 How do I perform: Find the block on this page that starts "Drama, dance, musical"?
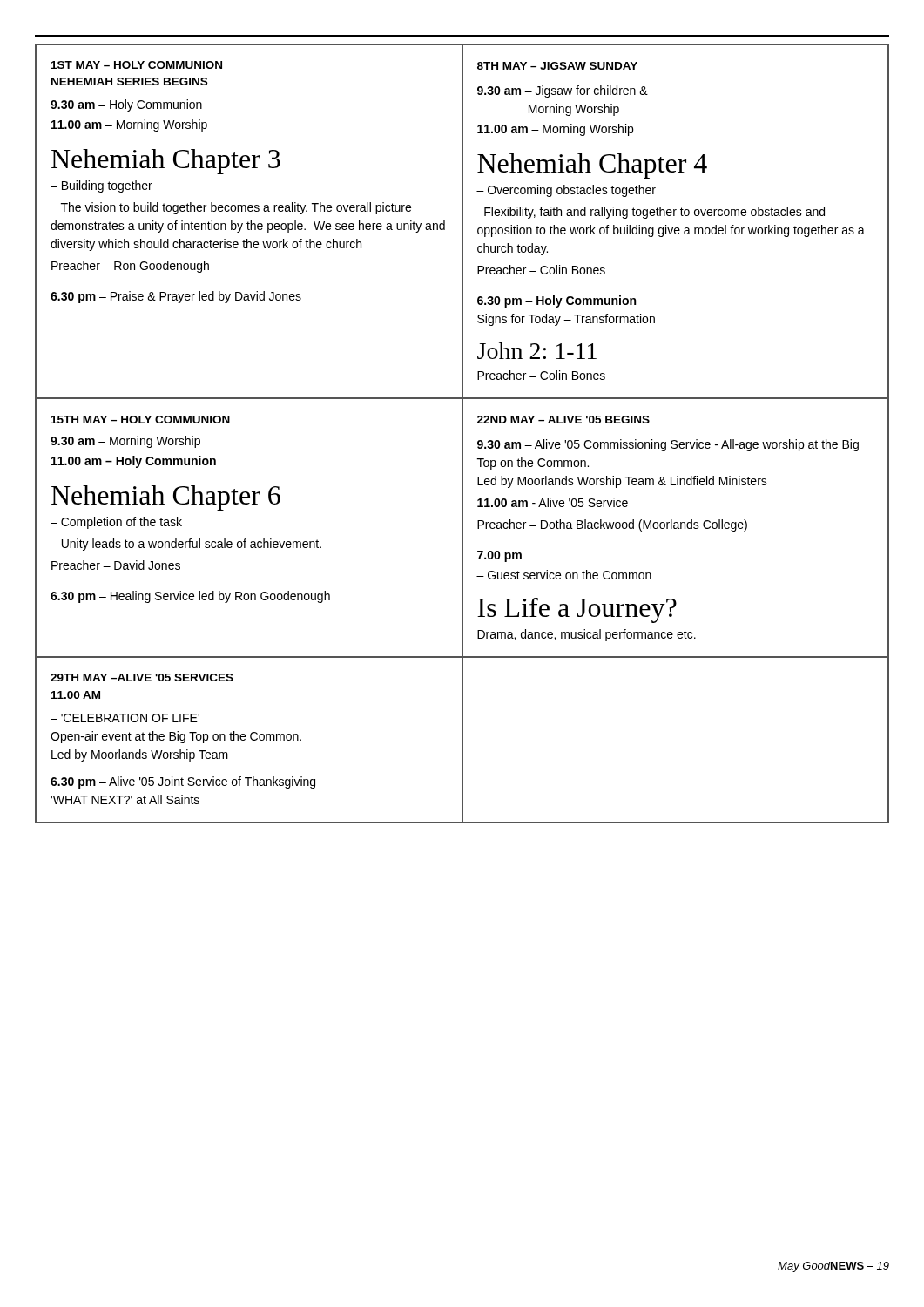[675, 634]
